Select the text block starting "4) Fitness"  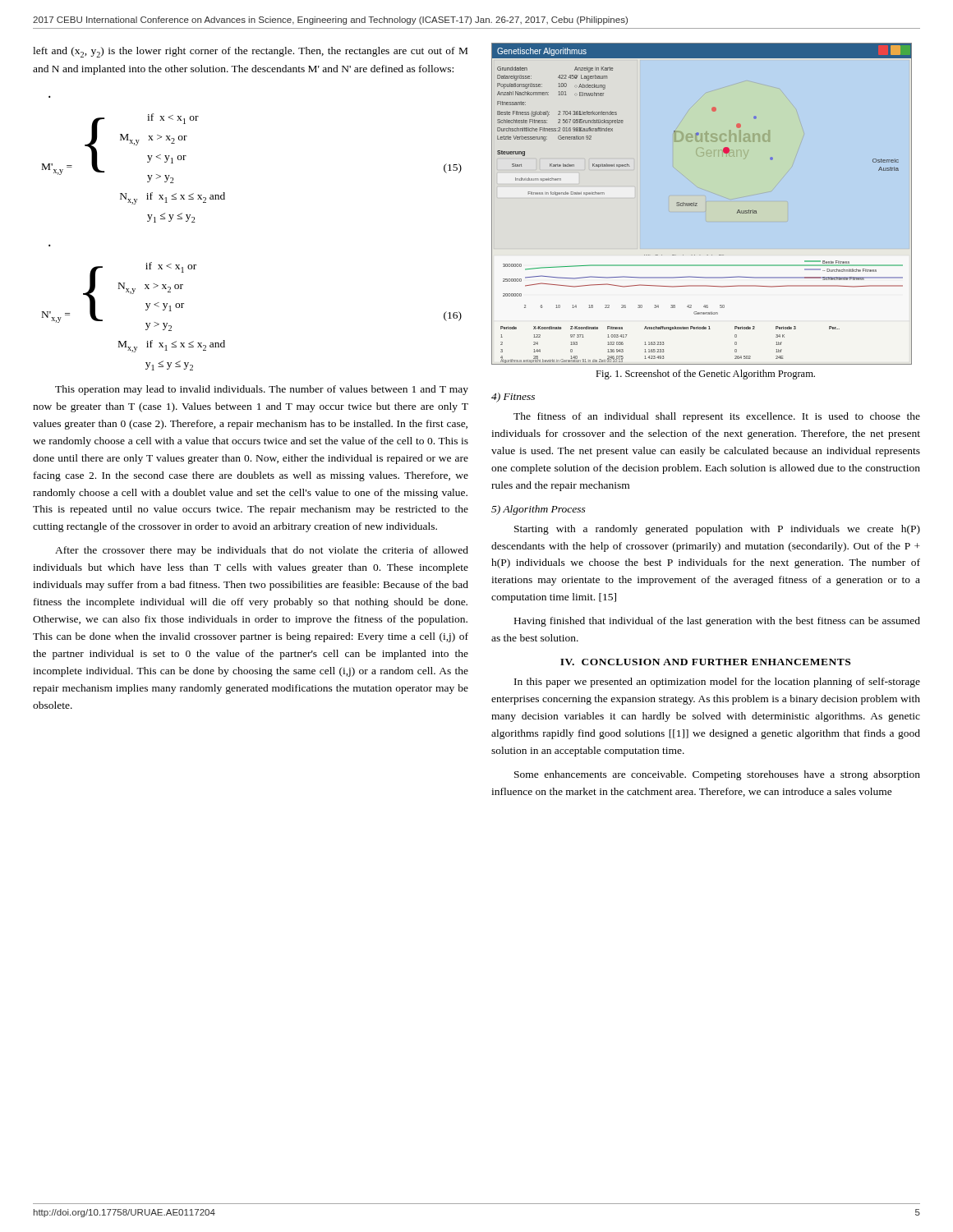pos(513,396)
